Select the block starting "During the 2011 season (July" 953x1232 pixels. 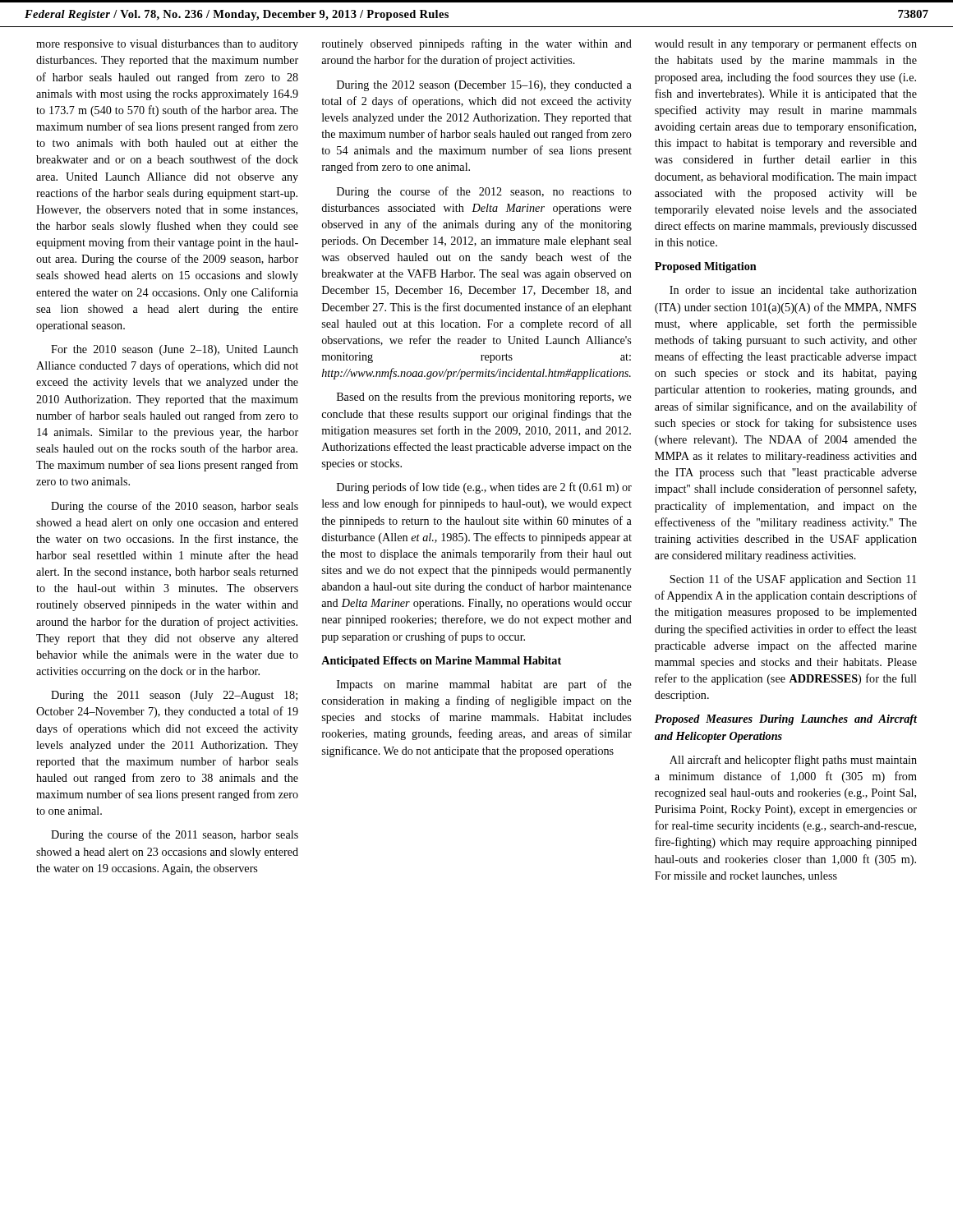tap(167, 753)
